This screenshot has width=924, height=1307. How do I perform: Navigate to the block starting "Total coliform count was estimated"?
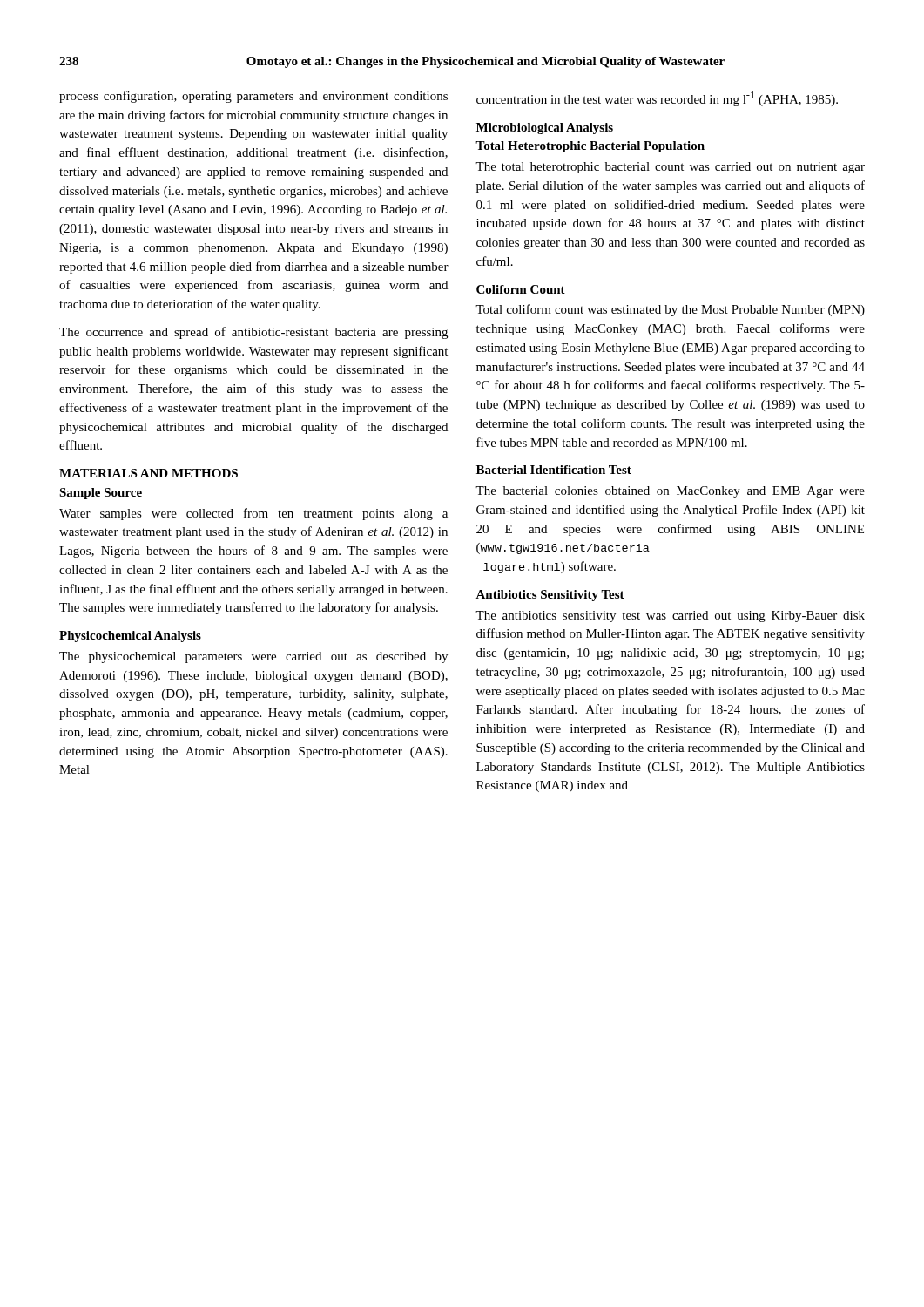click(x=670, y=377)
